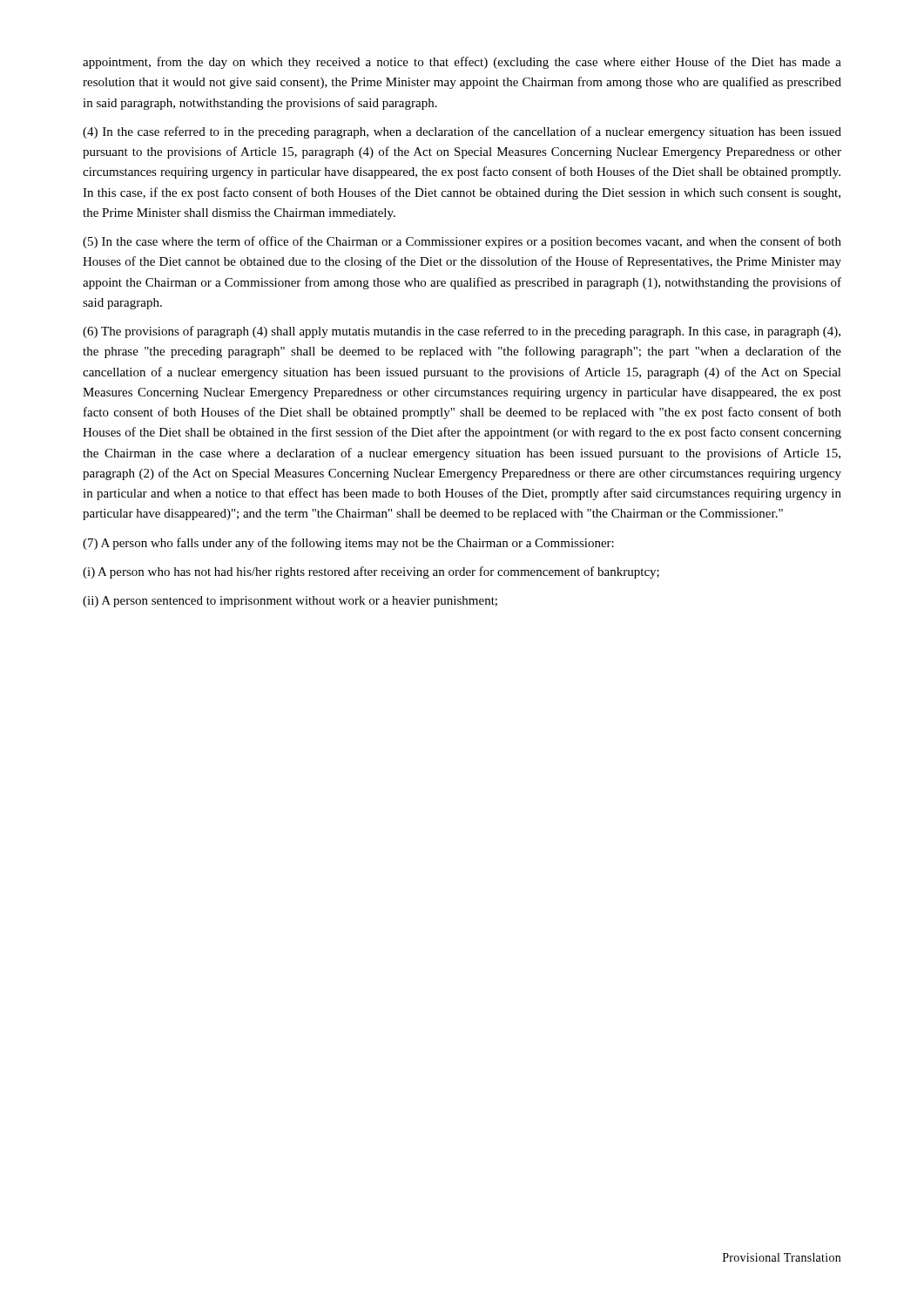This screenshot has height=1307, width=924.
Task: Find the block on this page that starts "(4) In the case"
Action: point(462,172)
